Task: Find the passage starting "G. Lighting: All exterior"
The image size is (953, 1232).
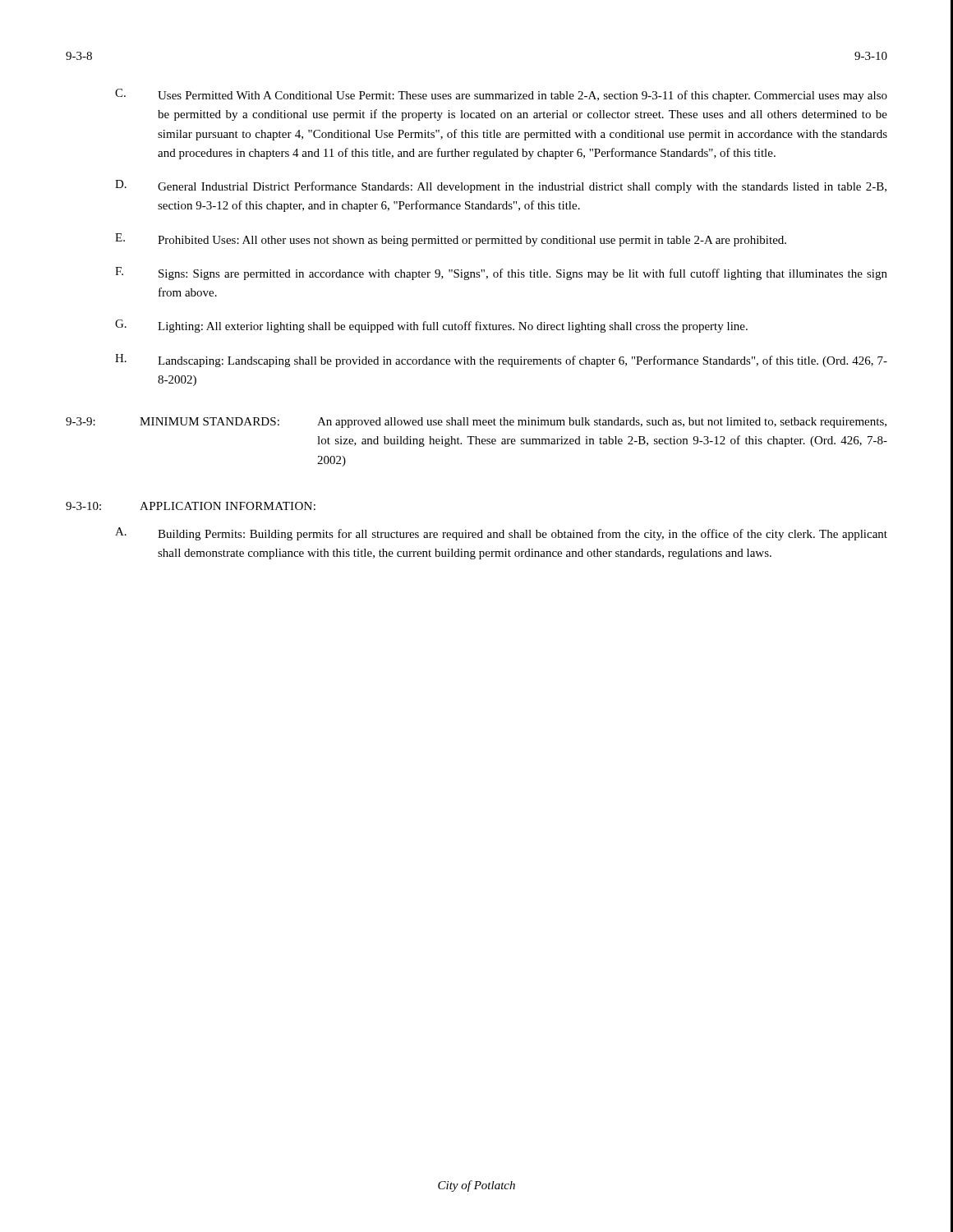Action: click(x=501, y=327)
